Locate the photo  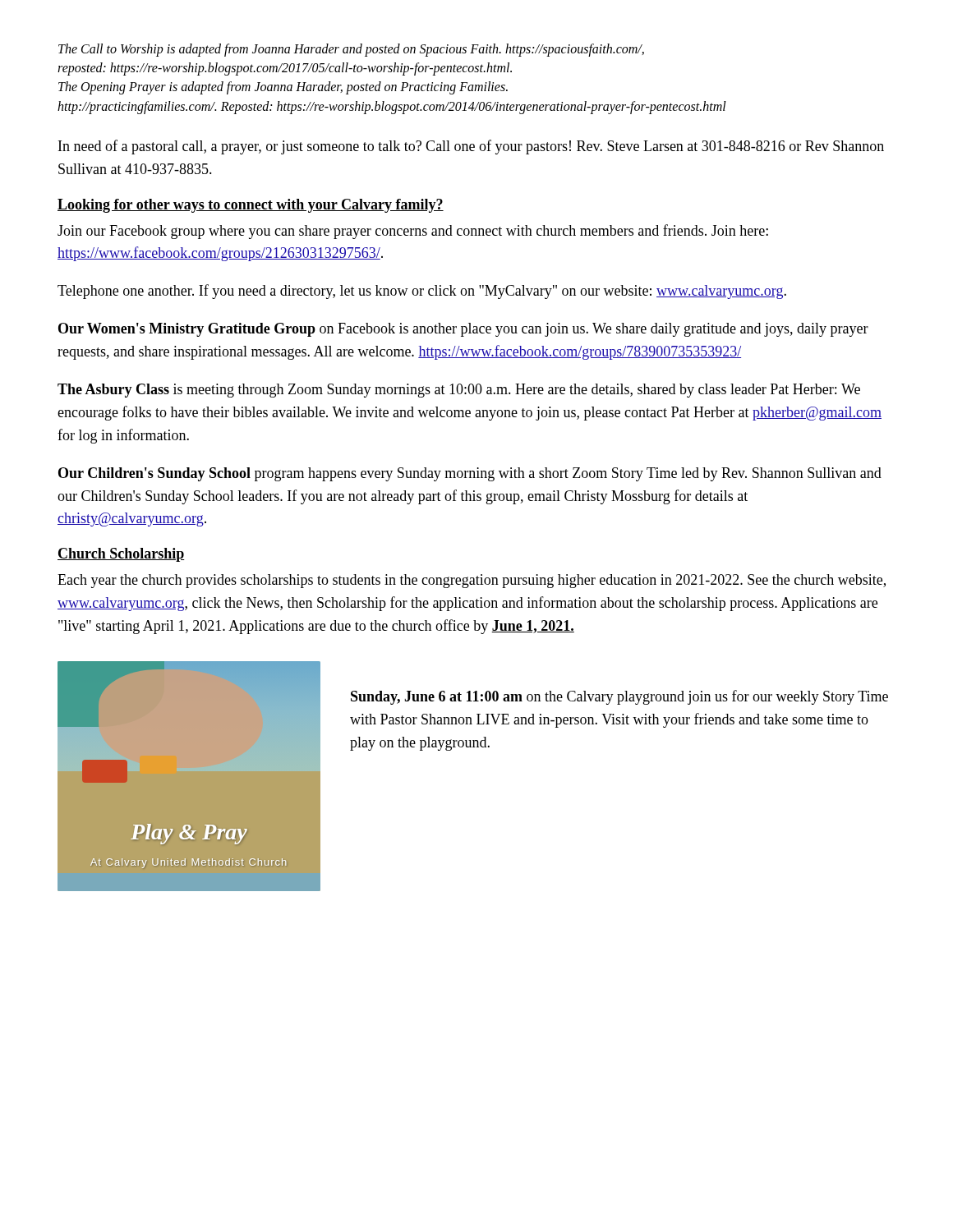click(x=189, y=776)
